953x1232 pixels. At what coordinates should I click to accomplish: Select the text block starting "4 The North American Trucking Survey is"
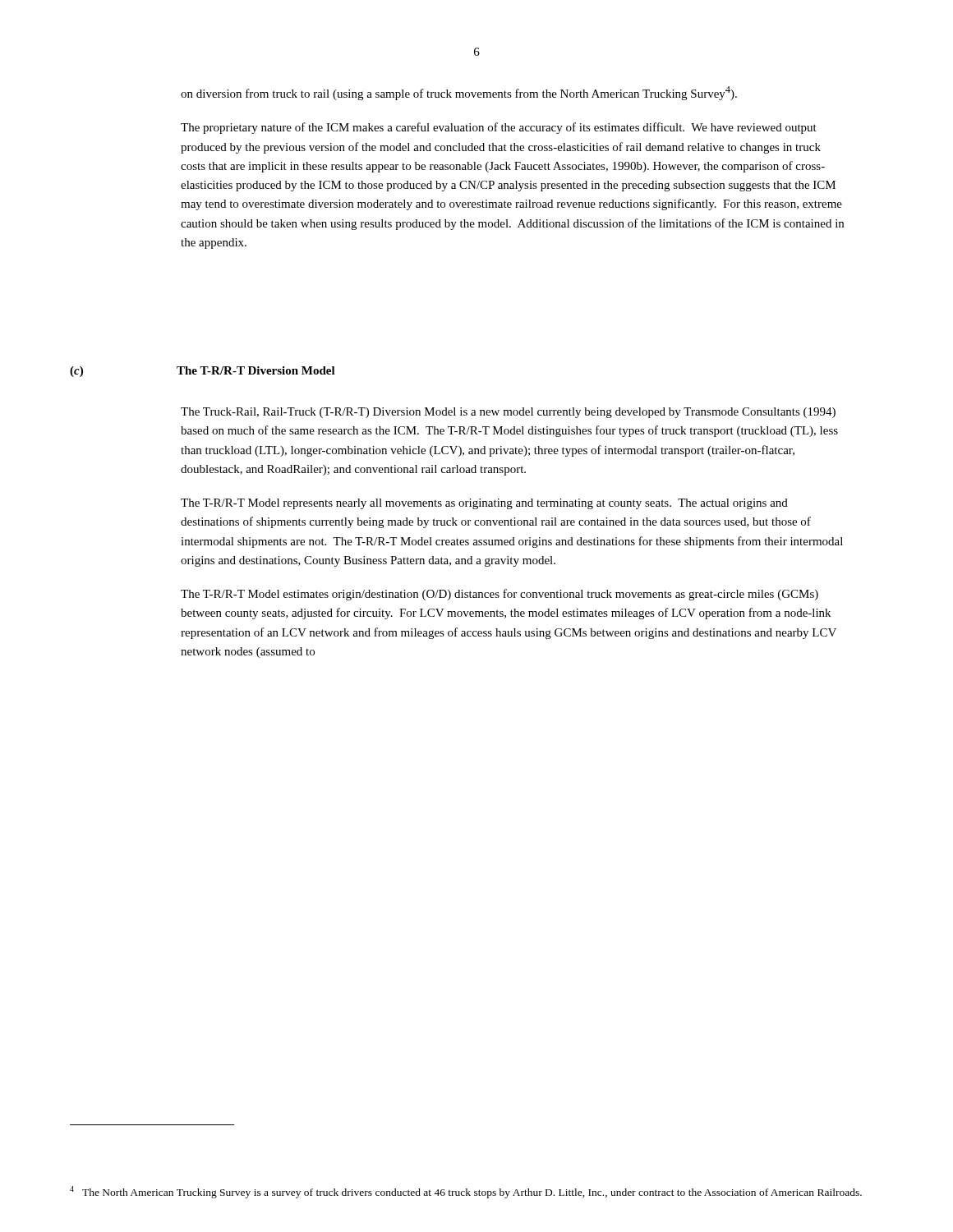coord(466,1191)
